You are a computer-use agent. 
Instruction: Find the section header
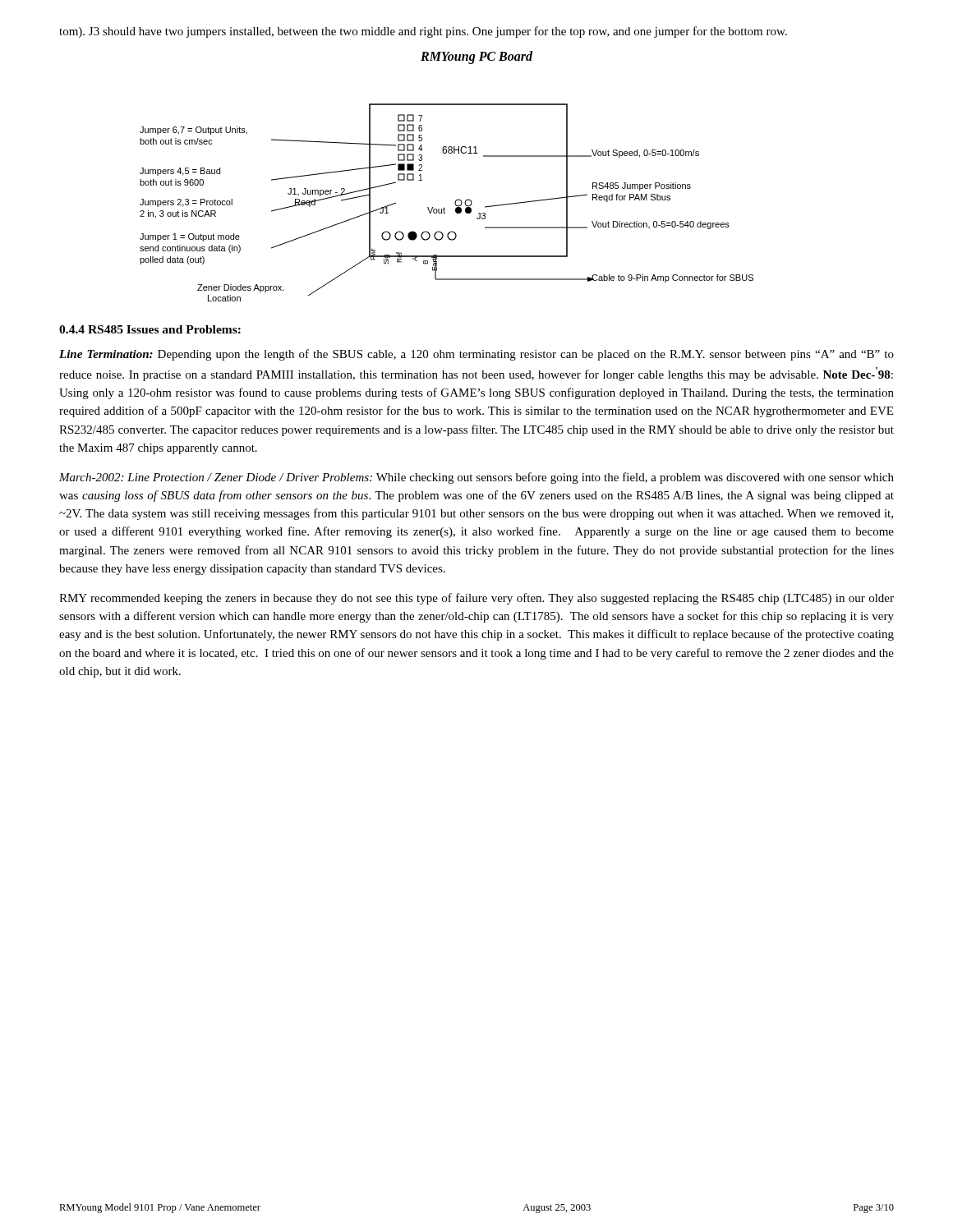pyautogui.click(x=150, y=329)
